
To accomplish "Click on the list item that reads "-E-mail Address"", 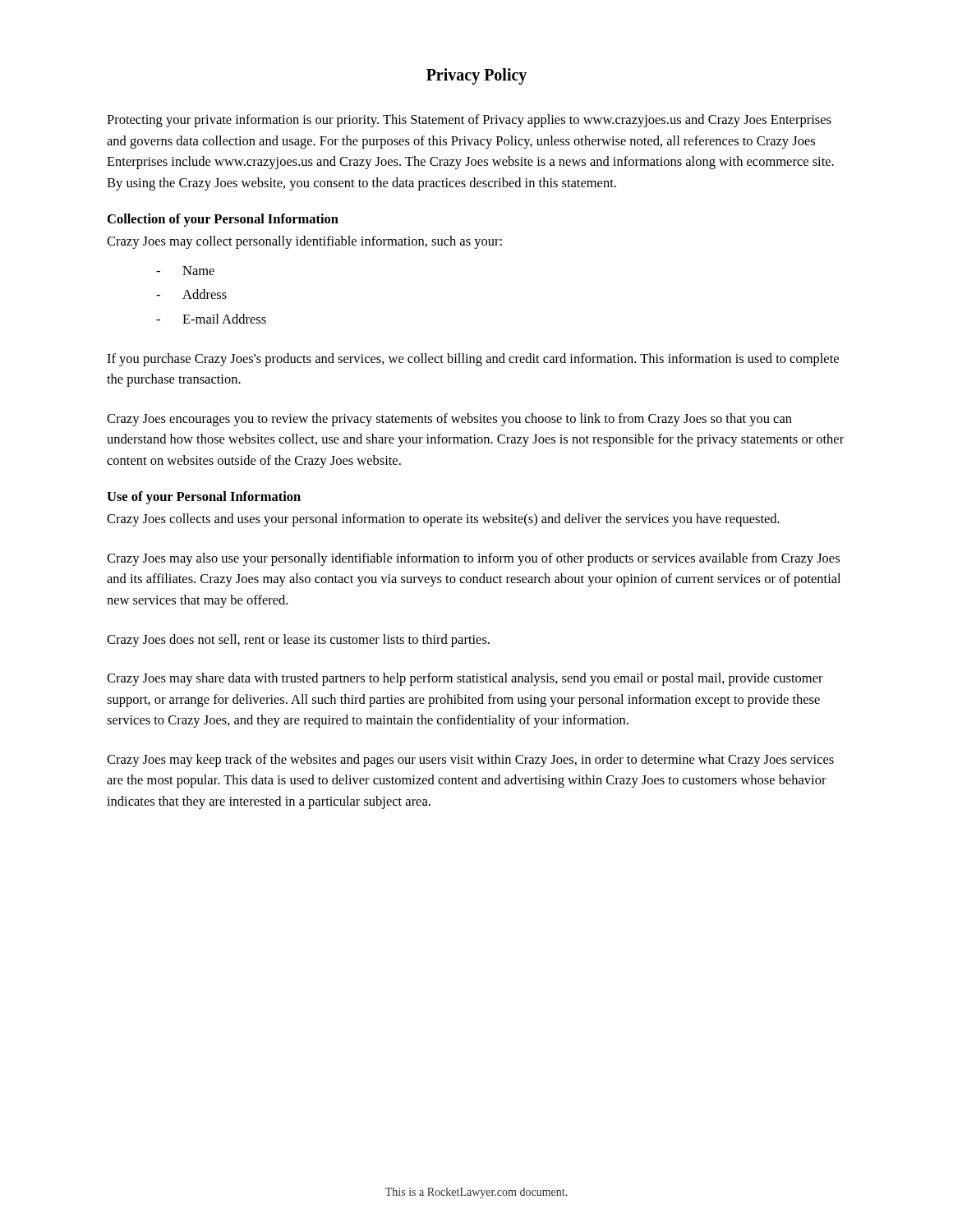I will click(211, 319).
